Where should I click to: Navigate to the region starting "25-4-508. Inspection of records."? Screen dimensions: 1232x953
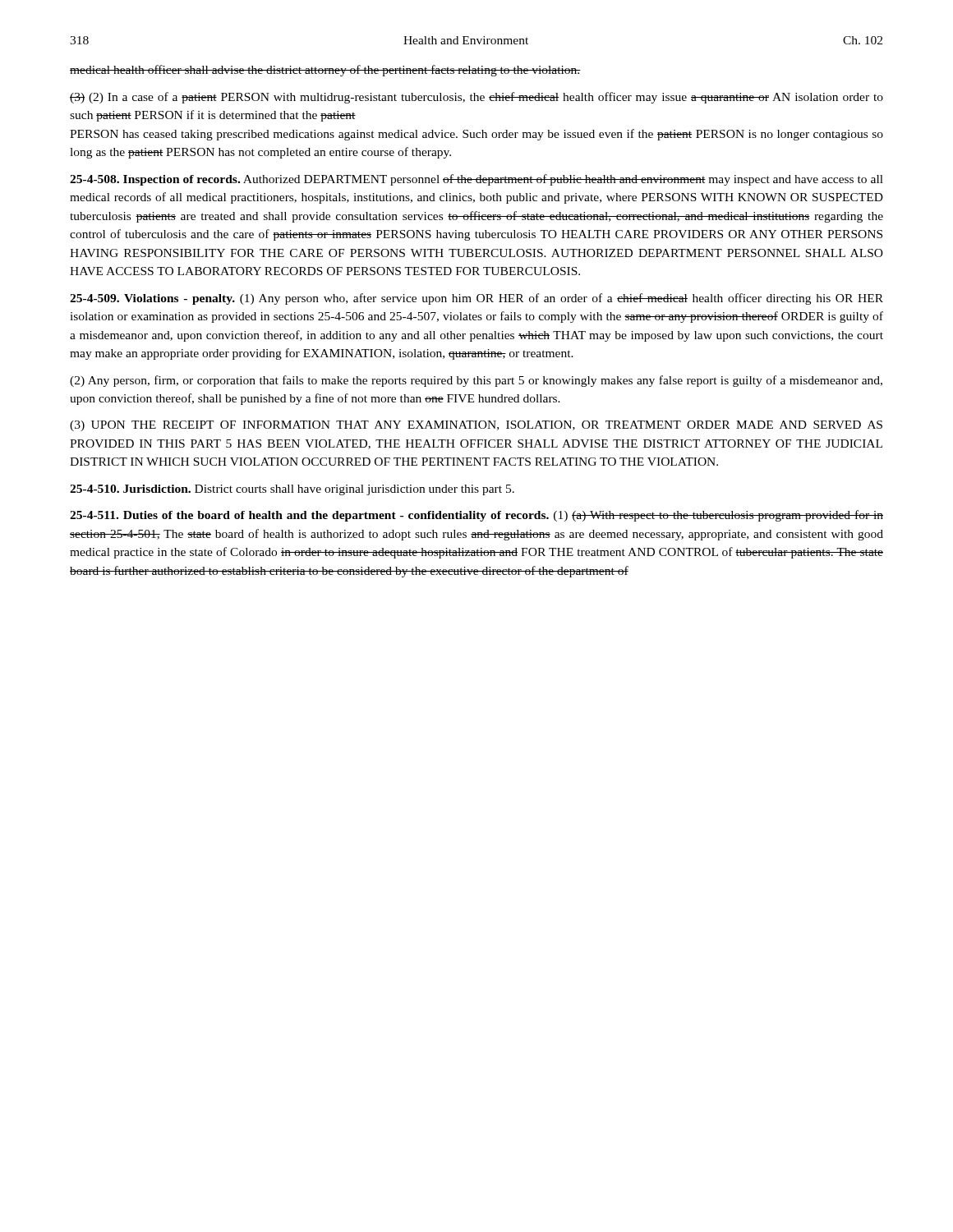476,225
